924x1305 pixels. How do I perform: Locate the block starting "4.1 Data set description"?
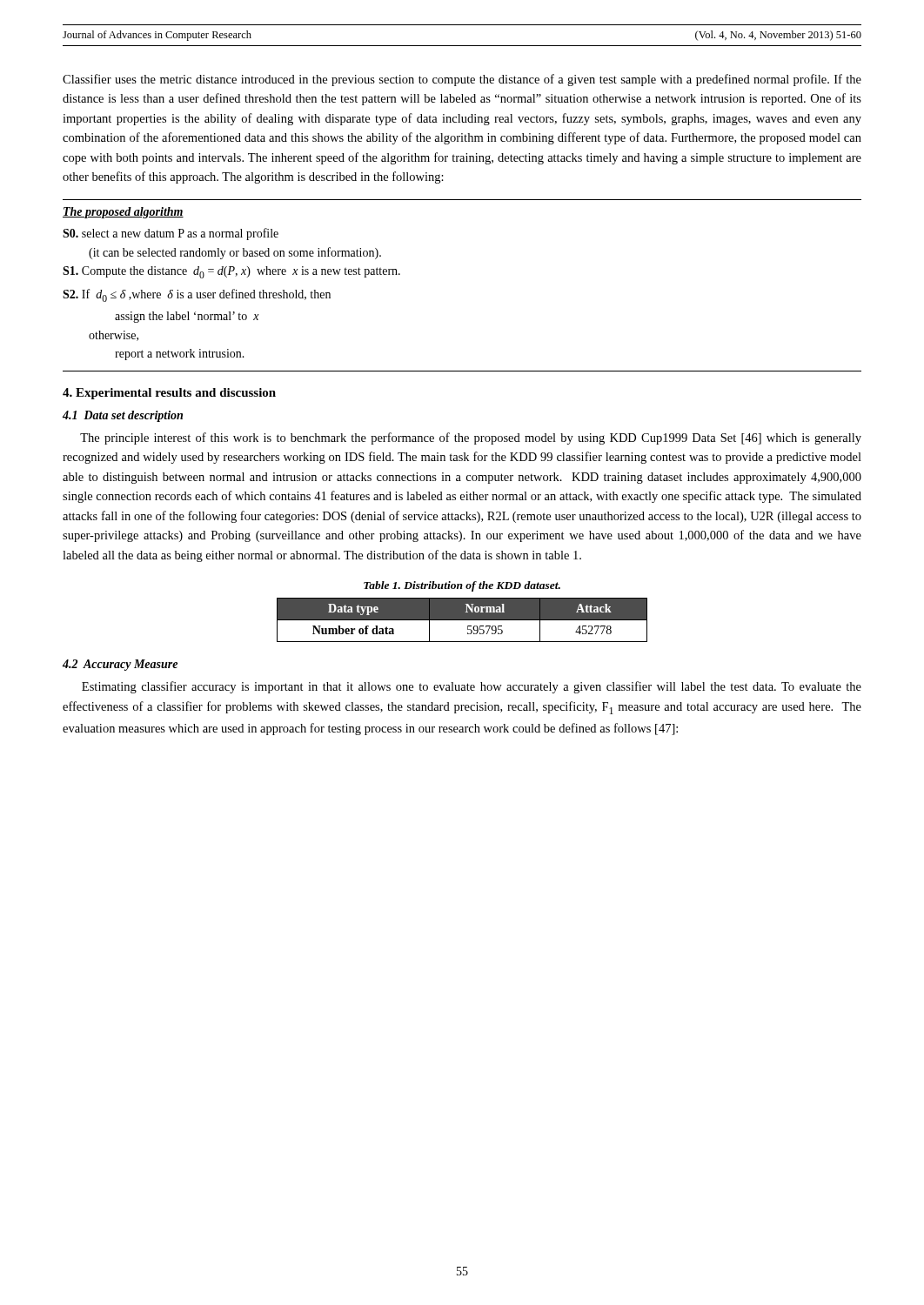(123, 415)
